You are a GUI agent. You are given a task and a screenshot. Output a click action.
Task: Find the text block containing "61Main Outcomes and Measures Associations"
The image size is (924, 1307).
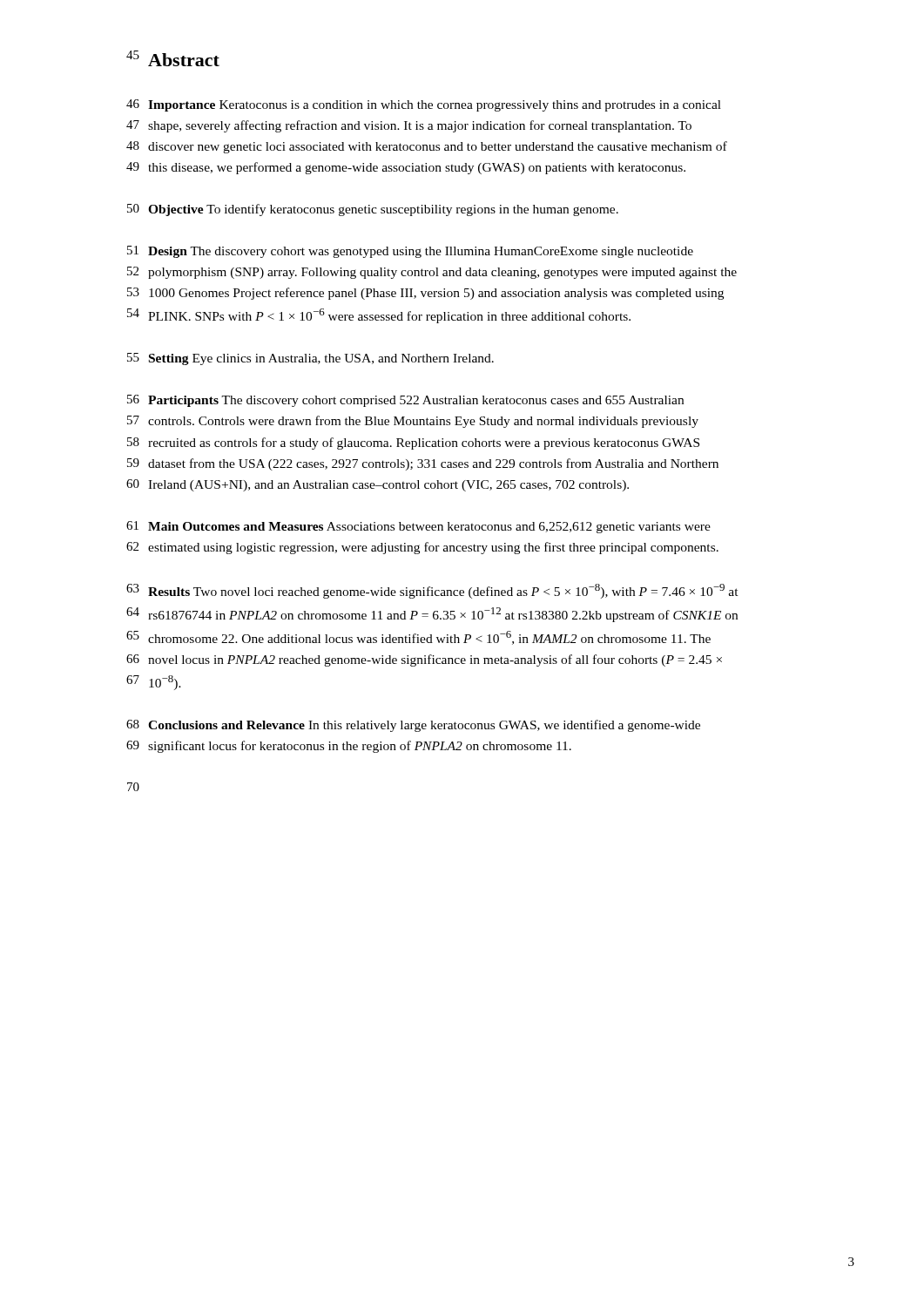click(x=471, y=536)
